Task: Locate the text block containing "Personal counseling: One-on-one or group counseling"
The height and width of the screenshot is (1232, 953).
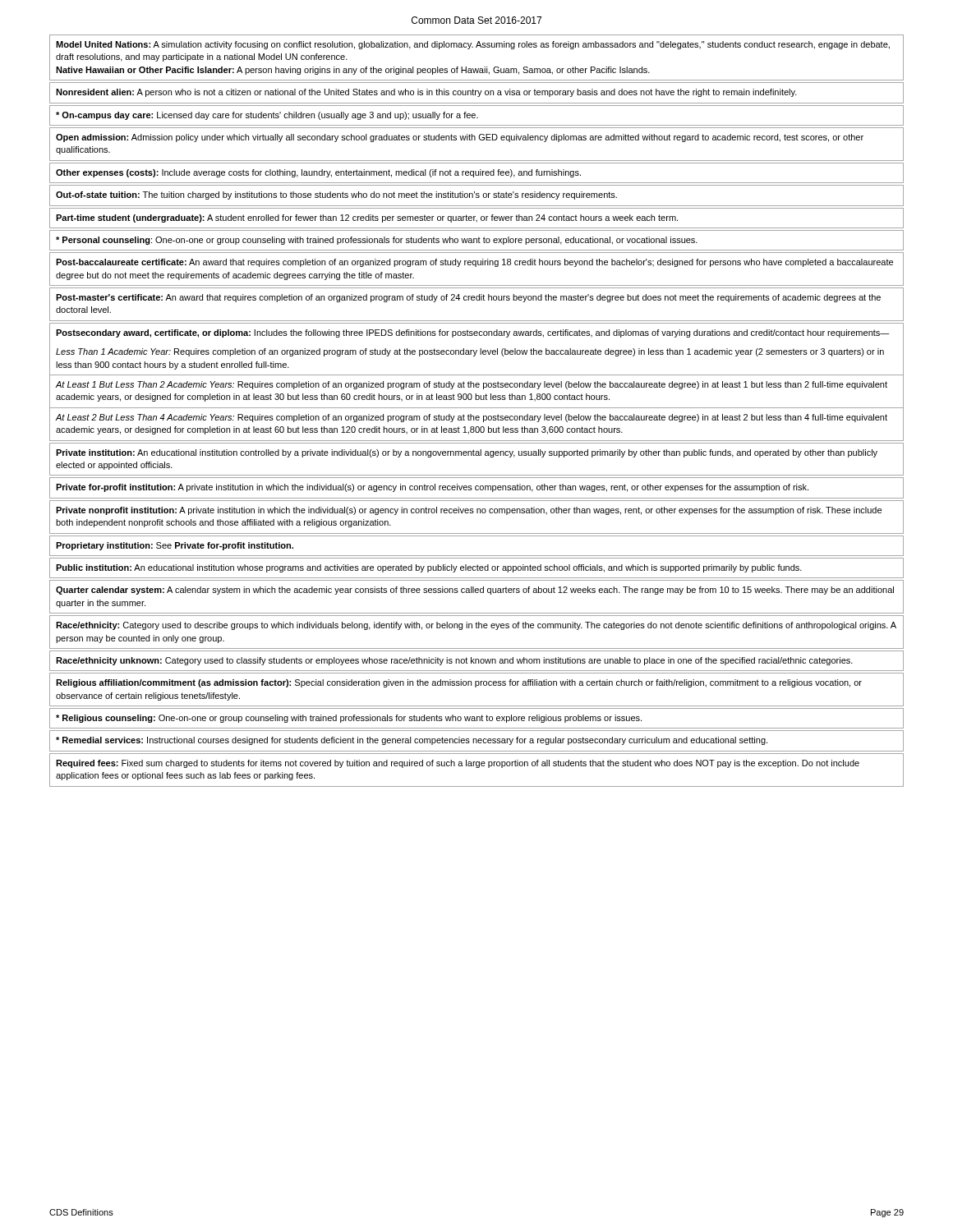Action: [x=377, y=240]
